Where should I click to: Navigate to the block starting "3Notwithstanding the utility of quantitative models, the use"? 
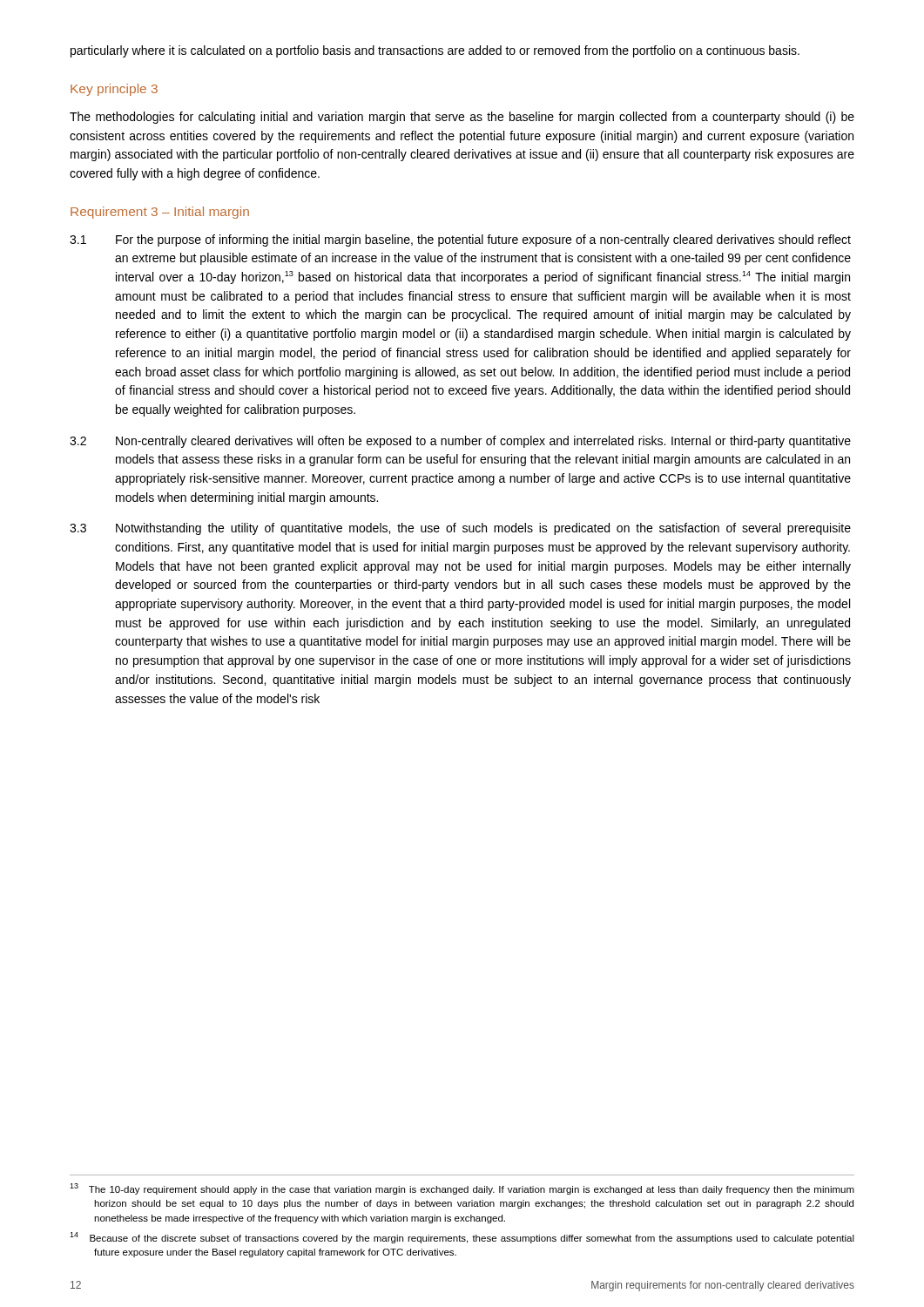(x=460, y=614)
